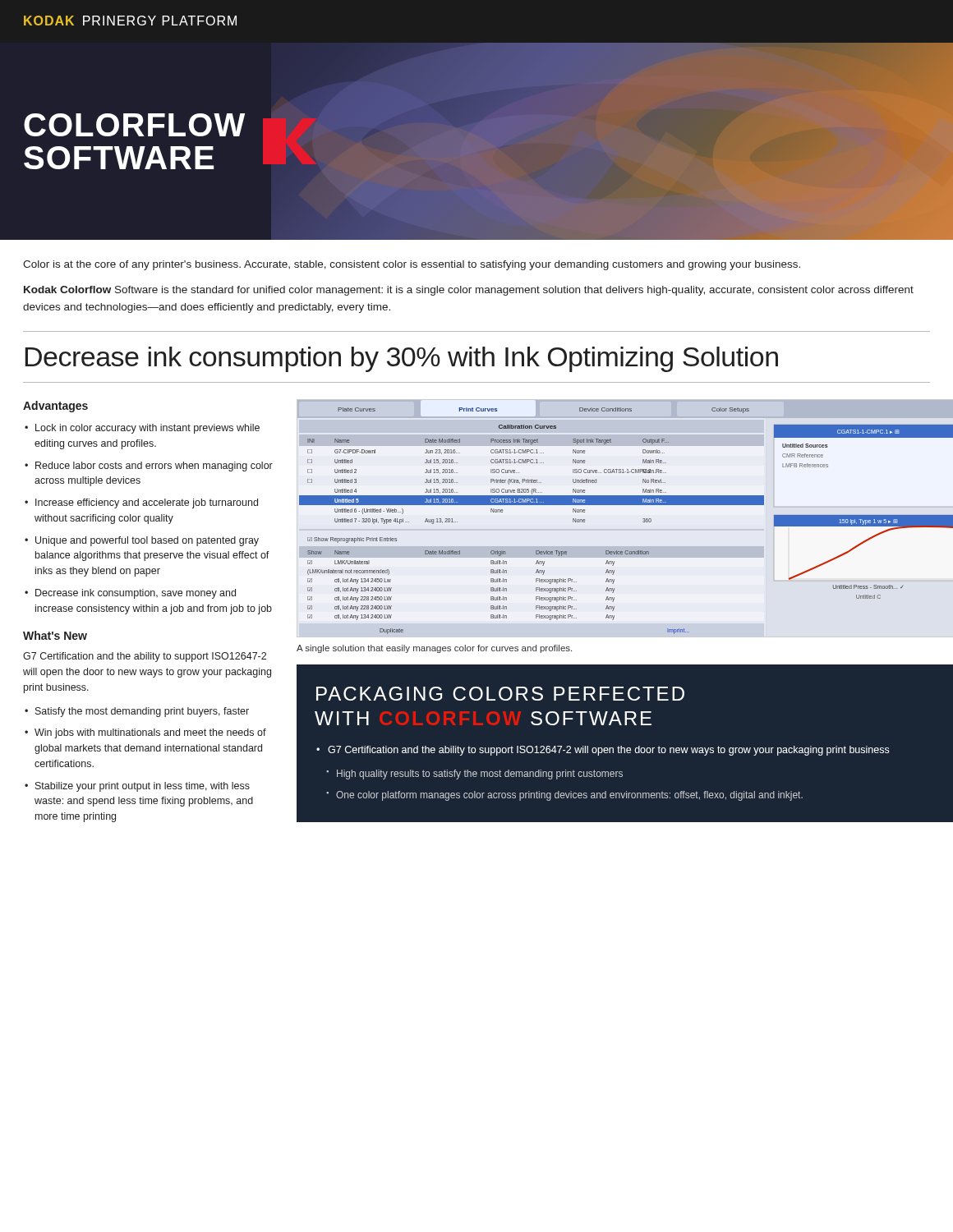Locate the text starting "• Increase efficiency"
The width and height of the screenshot is (953, 1232).
point(142,510)
